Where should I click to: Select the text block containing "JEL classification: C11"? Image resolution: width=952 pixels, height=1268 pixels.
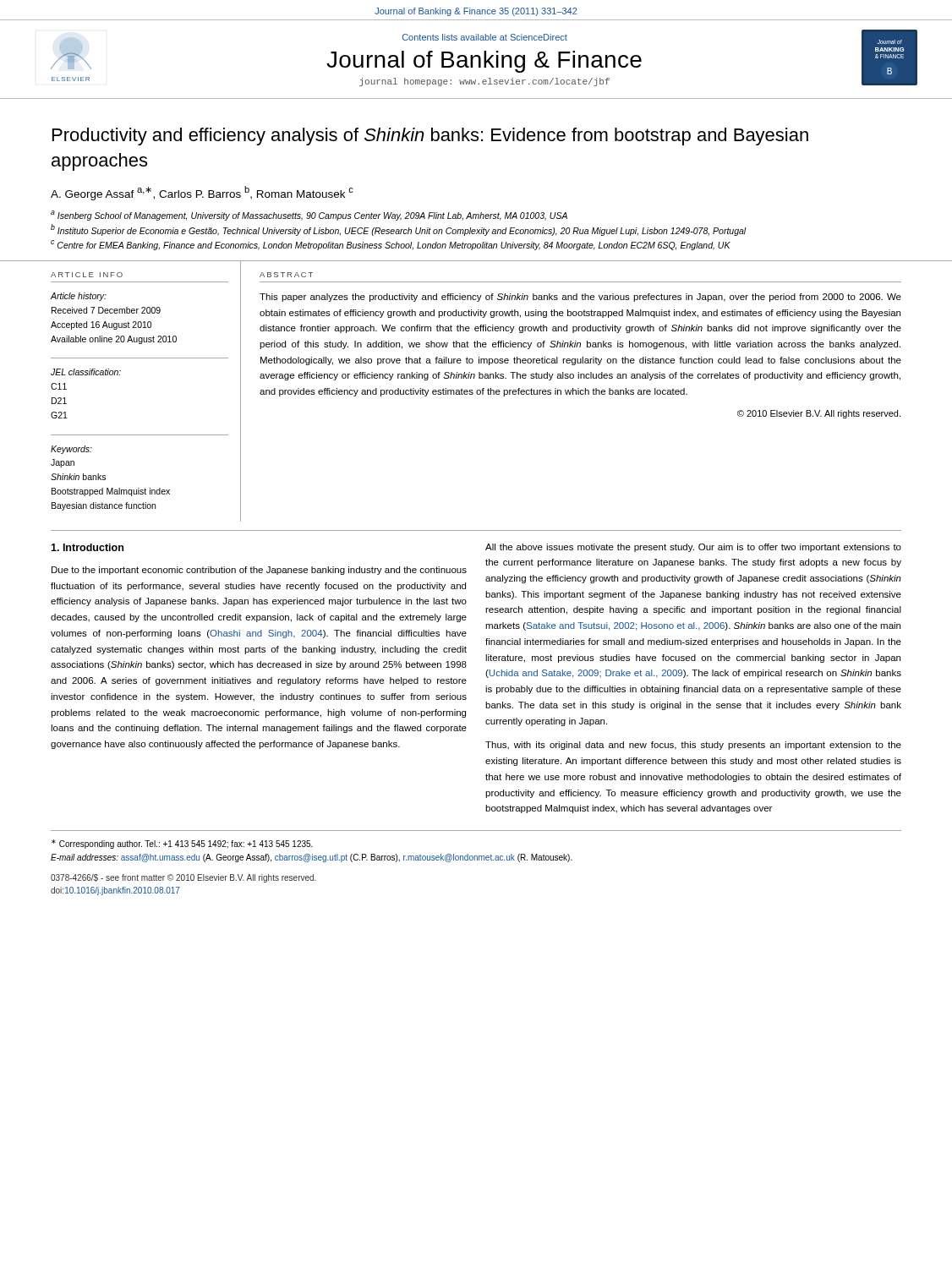(x=86, y=372)
